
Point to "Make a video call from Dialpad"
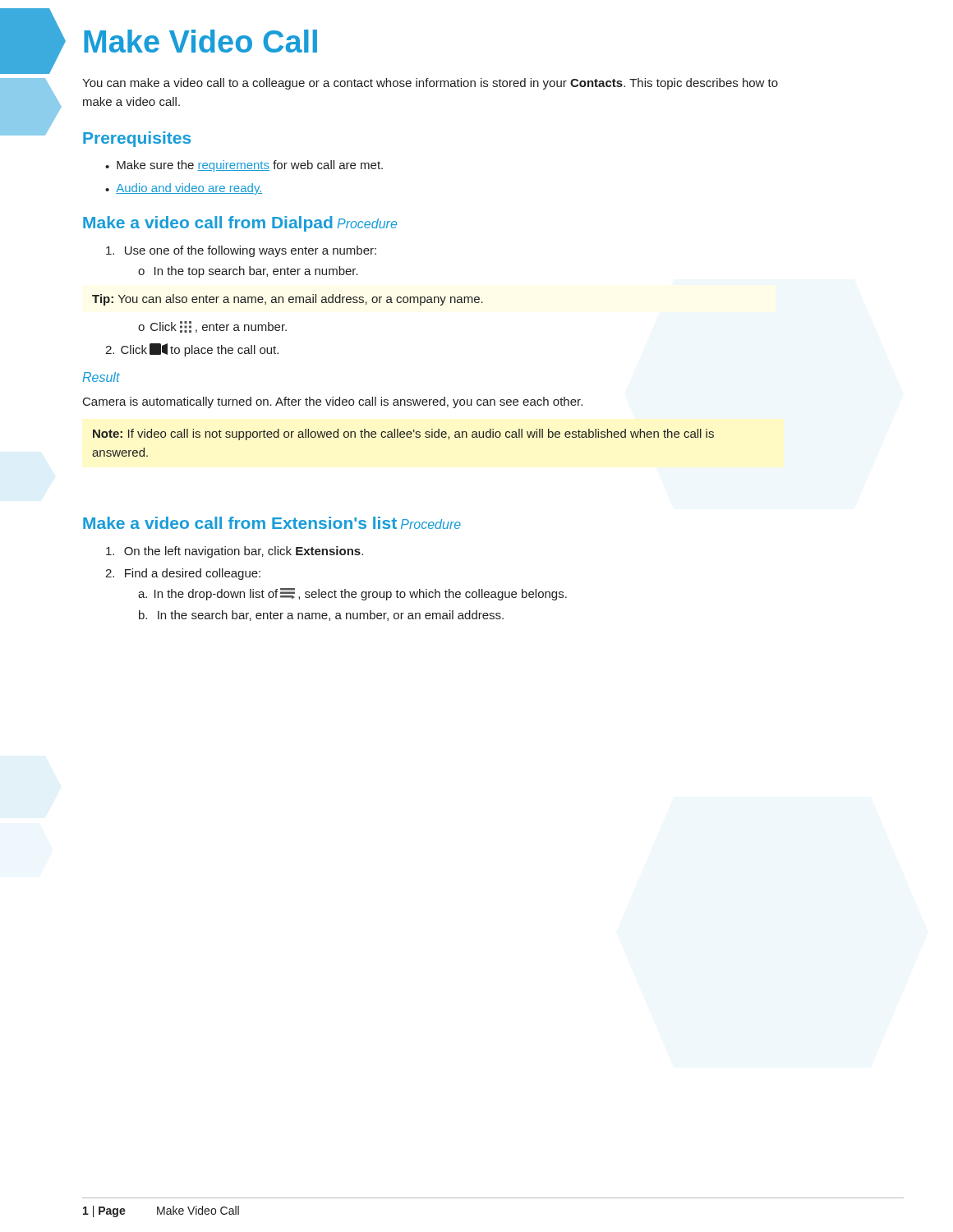point(208,222)
